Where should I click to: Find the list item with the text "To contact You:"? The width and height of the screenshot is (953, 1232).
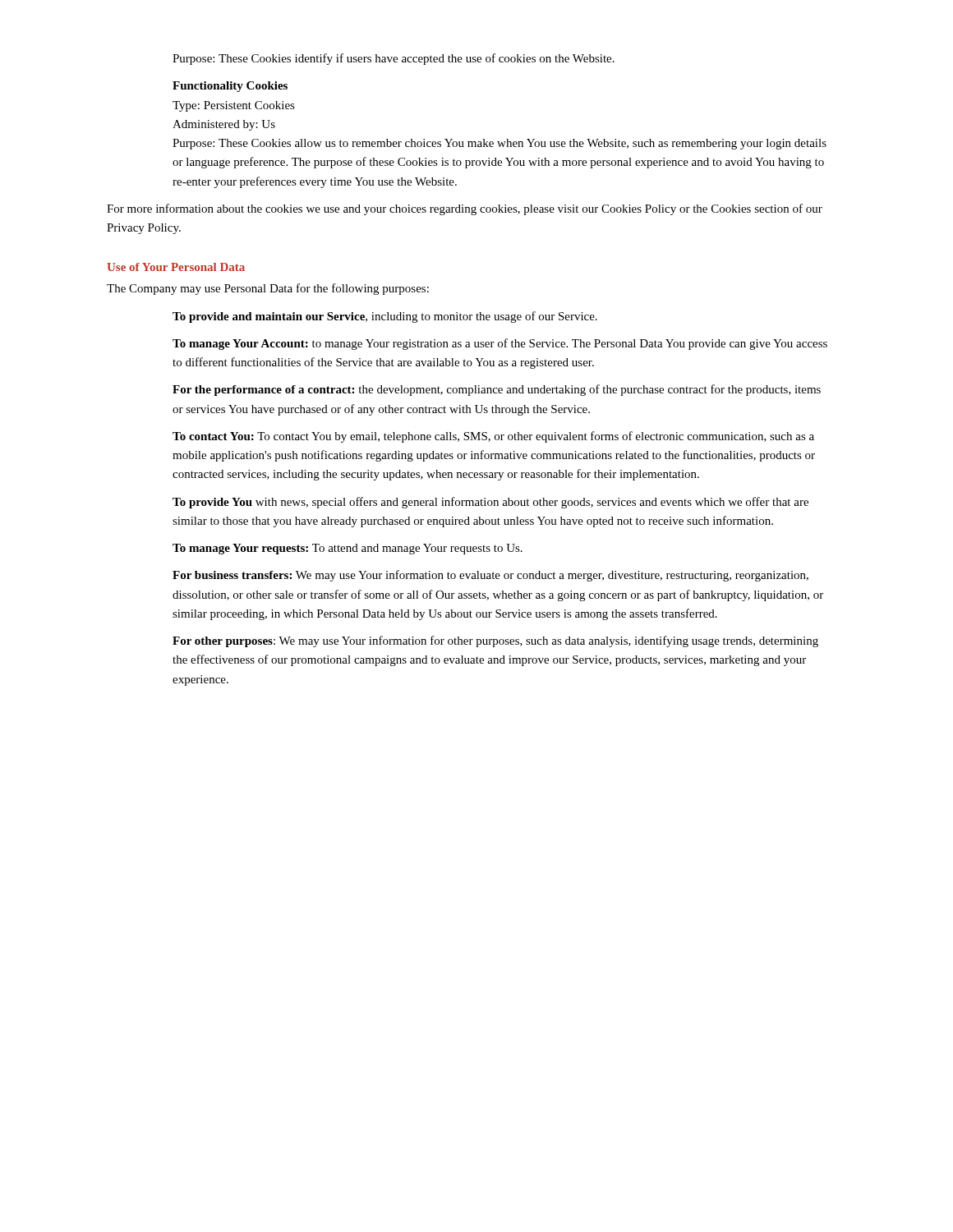point(494,455)
